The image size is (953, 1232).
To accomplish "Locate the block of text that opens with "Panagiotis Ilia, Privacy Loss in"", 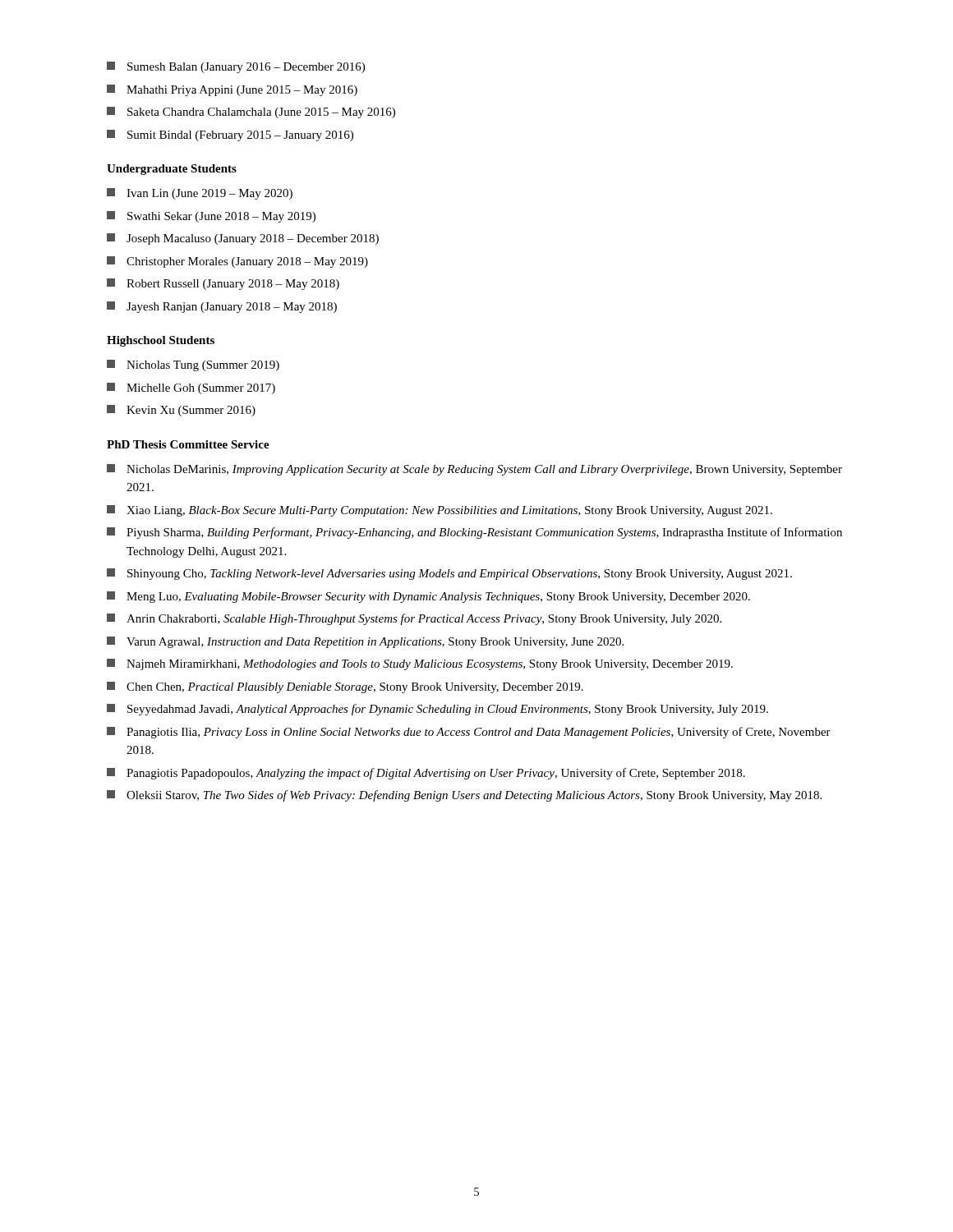I will click(476, 741).
